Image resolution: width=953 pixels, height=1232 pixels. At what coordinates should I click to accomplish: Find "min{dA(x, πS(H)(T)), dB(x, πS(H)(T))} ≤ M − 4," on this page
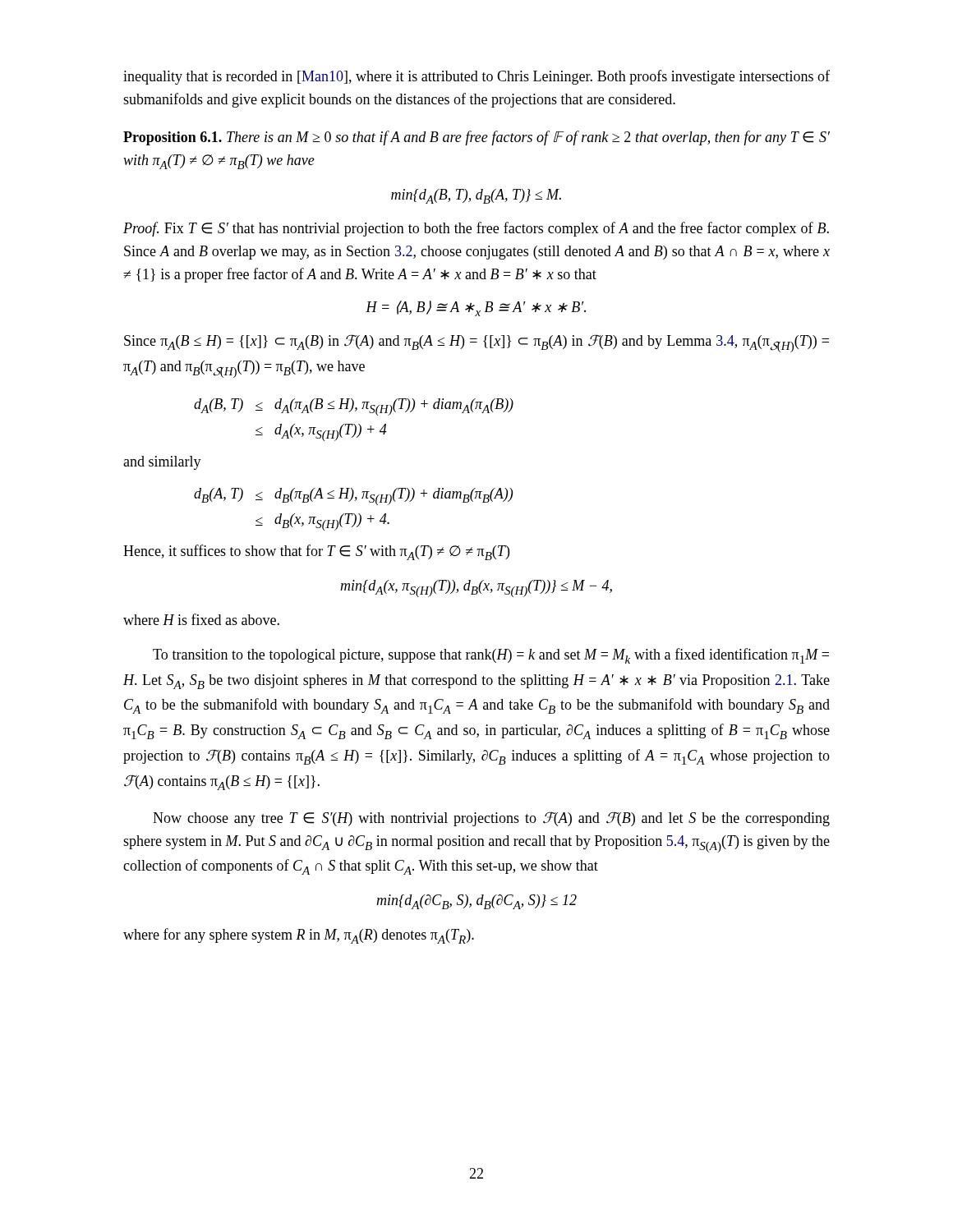(x=476, y=587)
